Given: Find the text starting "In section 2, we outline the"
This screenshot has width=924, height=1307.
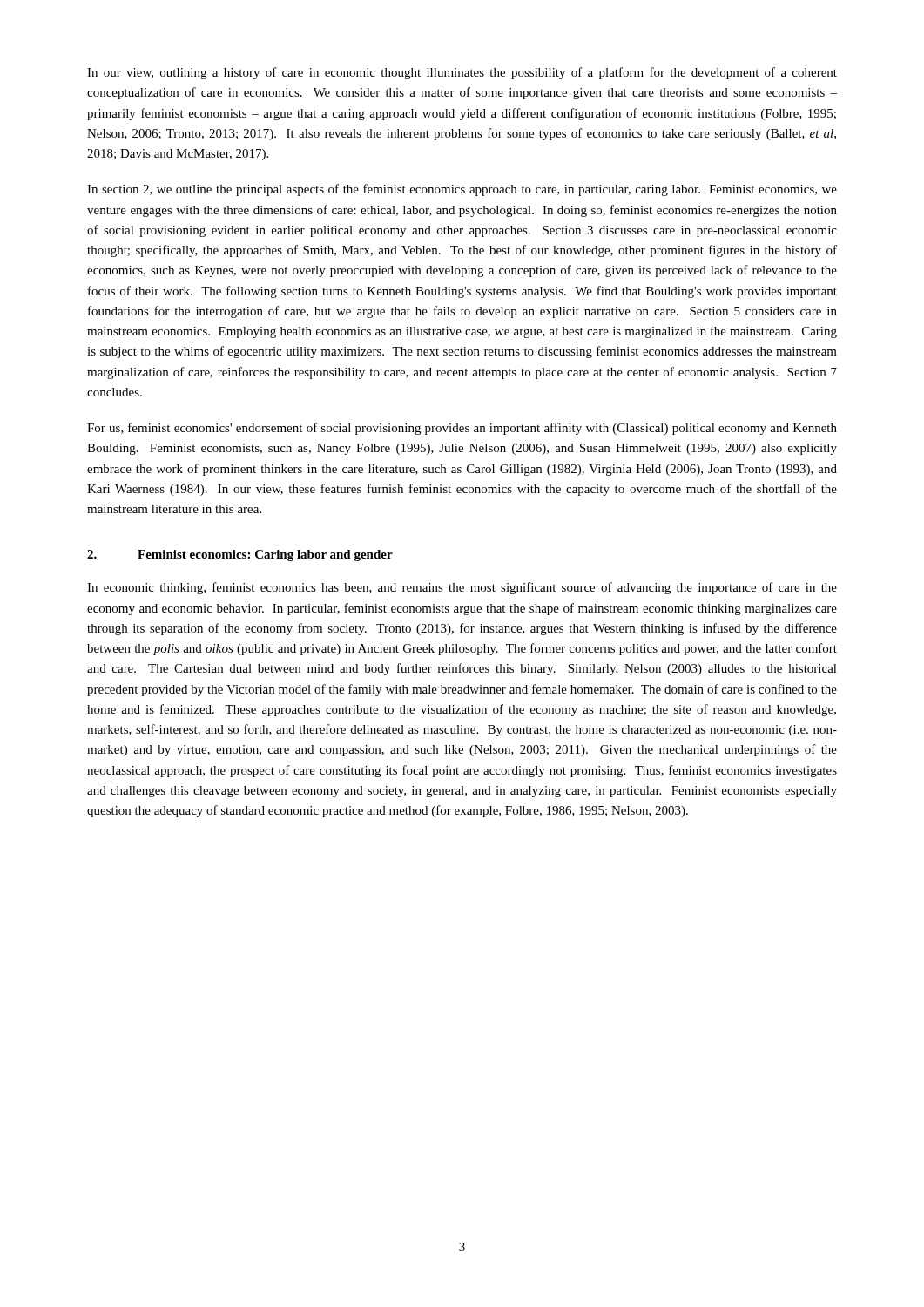Looking at the screenshot, I should (x=462, y=291).
